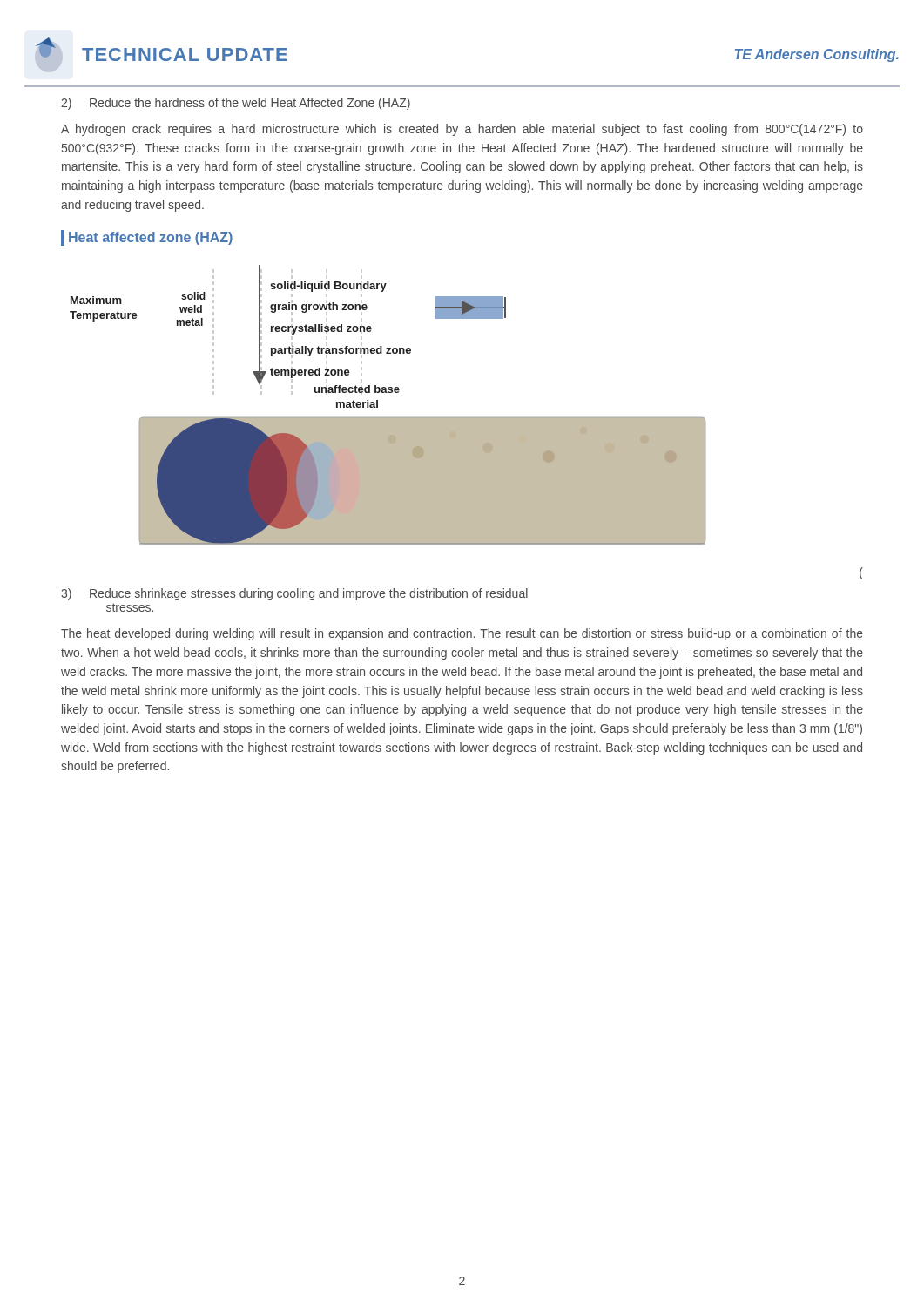
Task: Click on the text starting "A hydrogen crack requires a hard microstructure"
Action: click(x=462, y=167)
